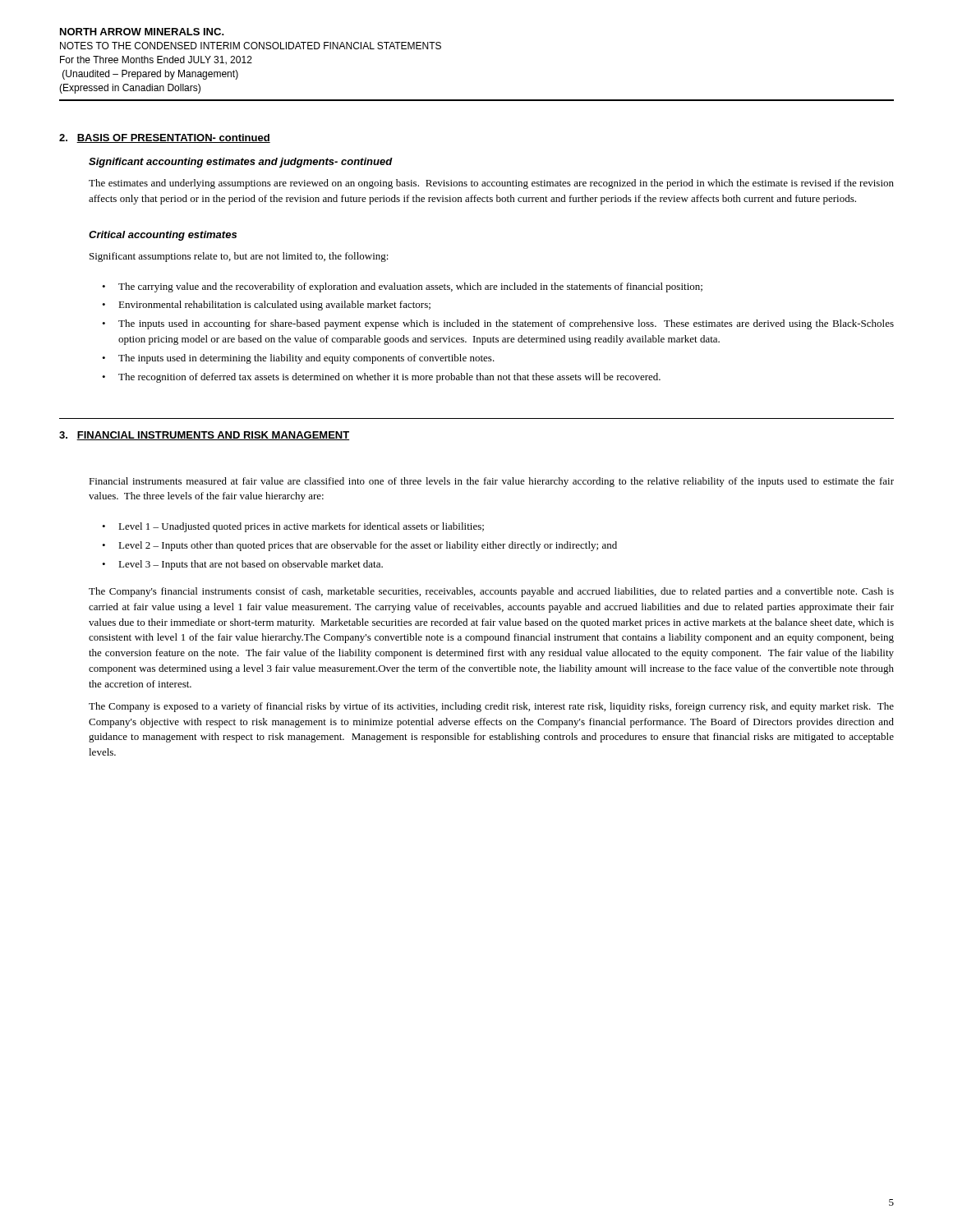Locate the element starting "Significant accounting estimates and judgments-"

pyautogui.click(x=240, y=161)
